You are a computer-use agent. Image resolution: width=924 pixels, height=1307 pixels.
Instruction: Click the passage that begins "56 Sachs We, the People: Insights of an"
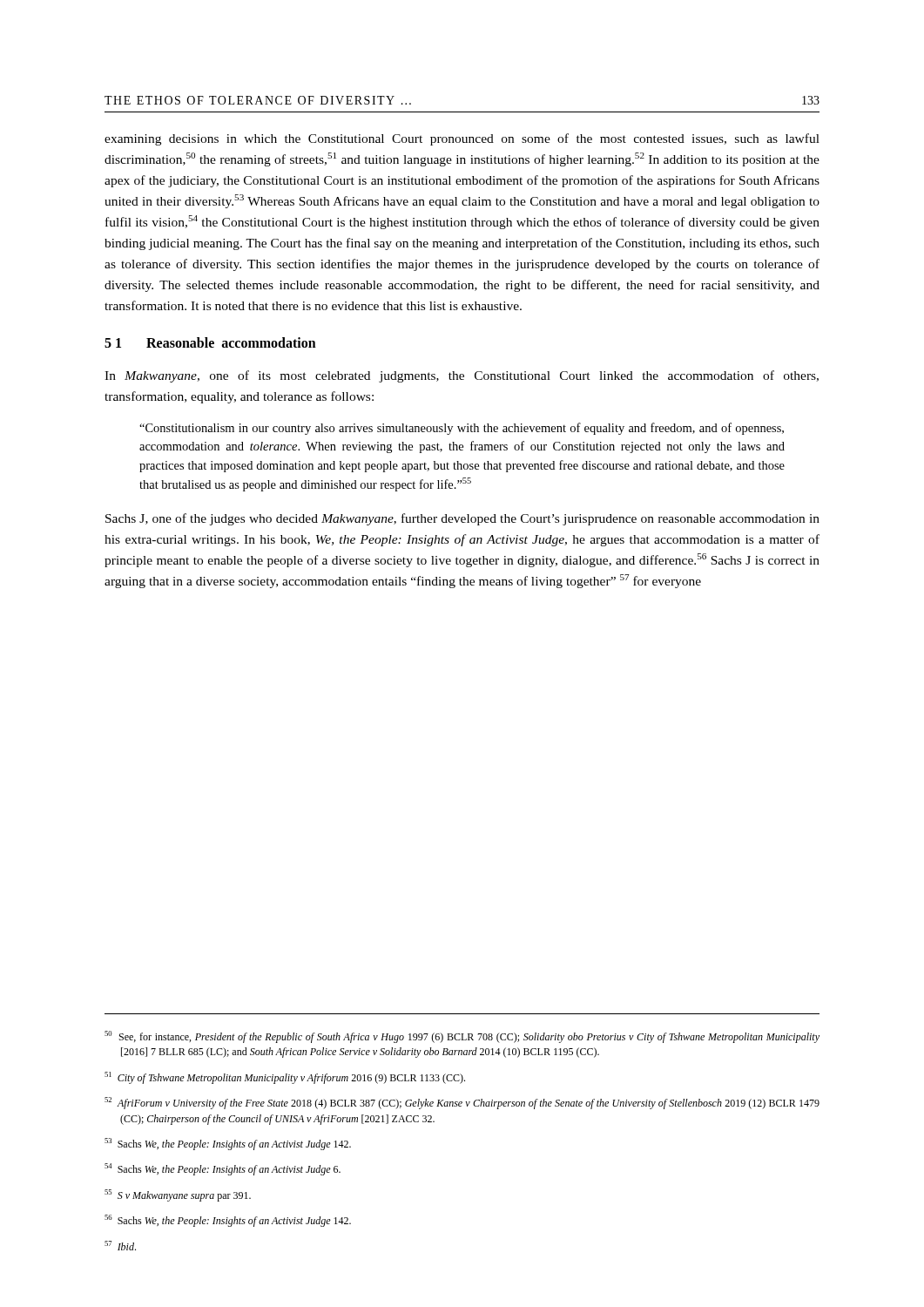click(228, 1221)
